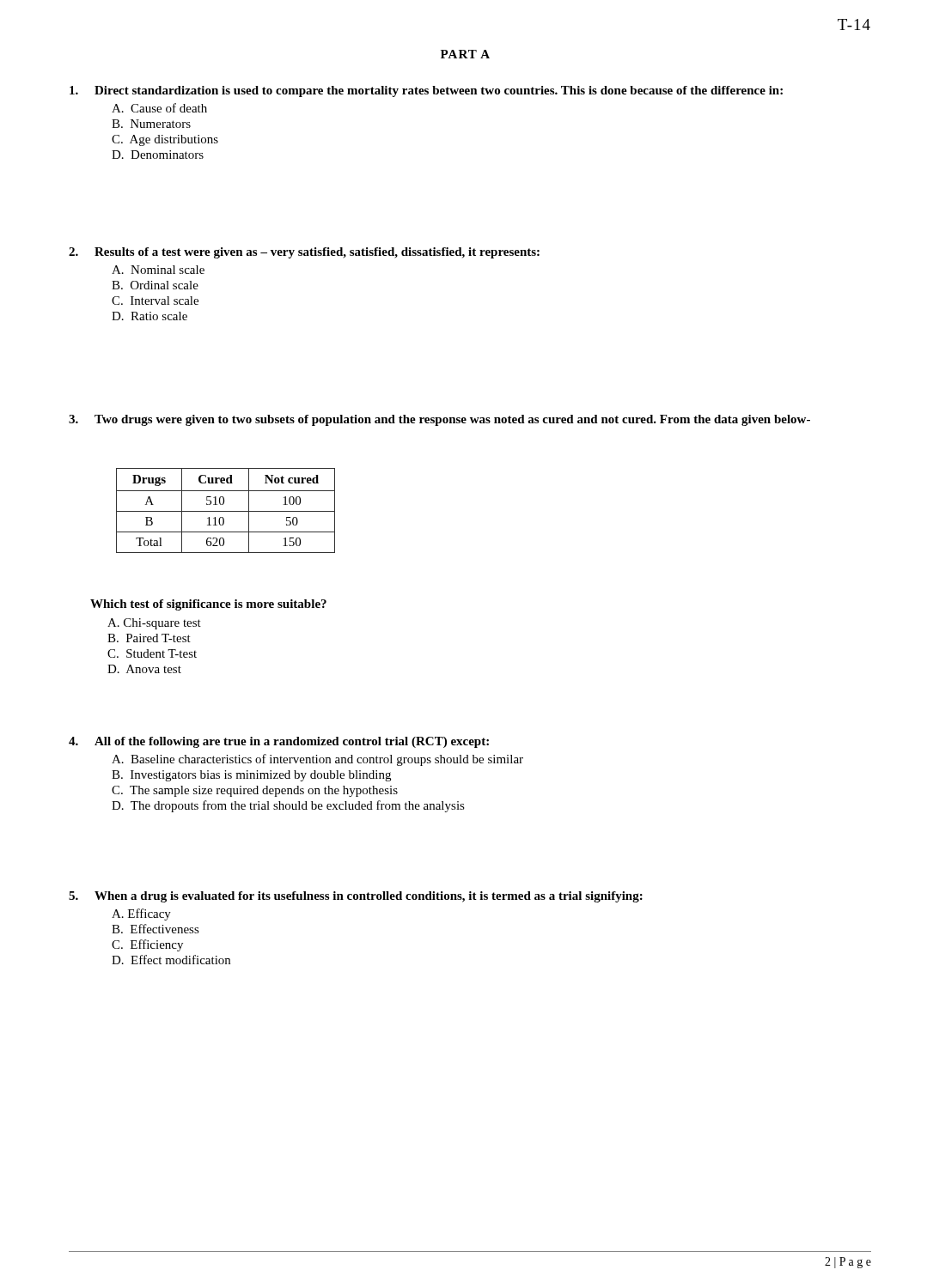
Task: Navigate to the element starting "2. Results of a"
Action: point(304,253)
